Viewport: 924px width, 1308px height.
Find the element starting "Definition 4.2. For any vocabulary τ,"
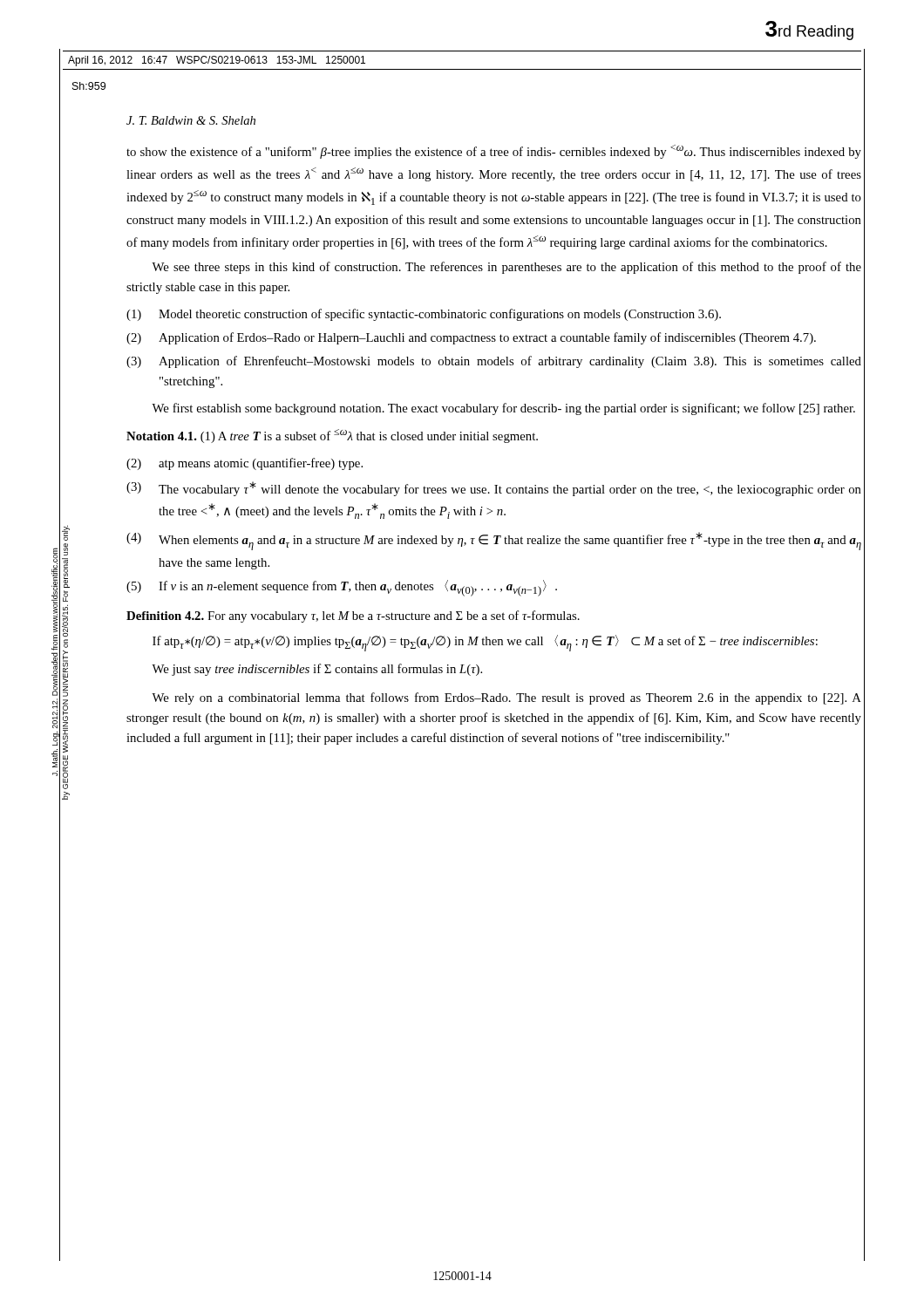pyautogui.click(x=494, y=643)
